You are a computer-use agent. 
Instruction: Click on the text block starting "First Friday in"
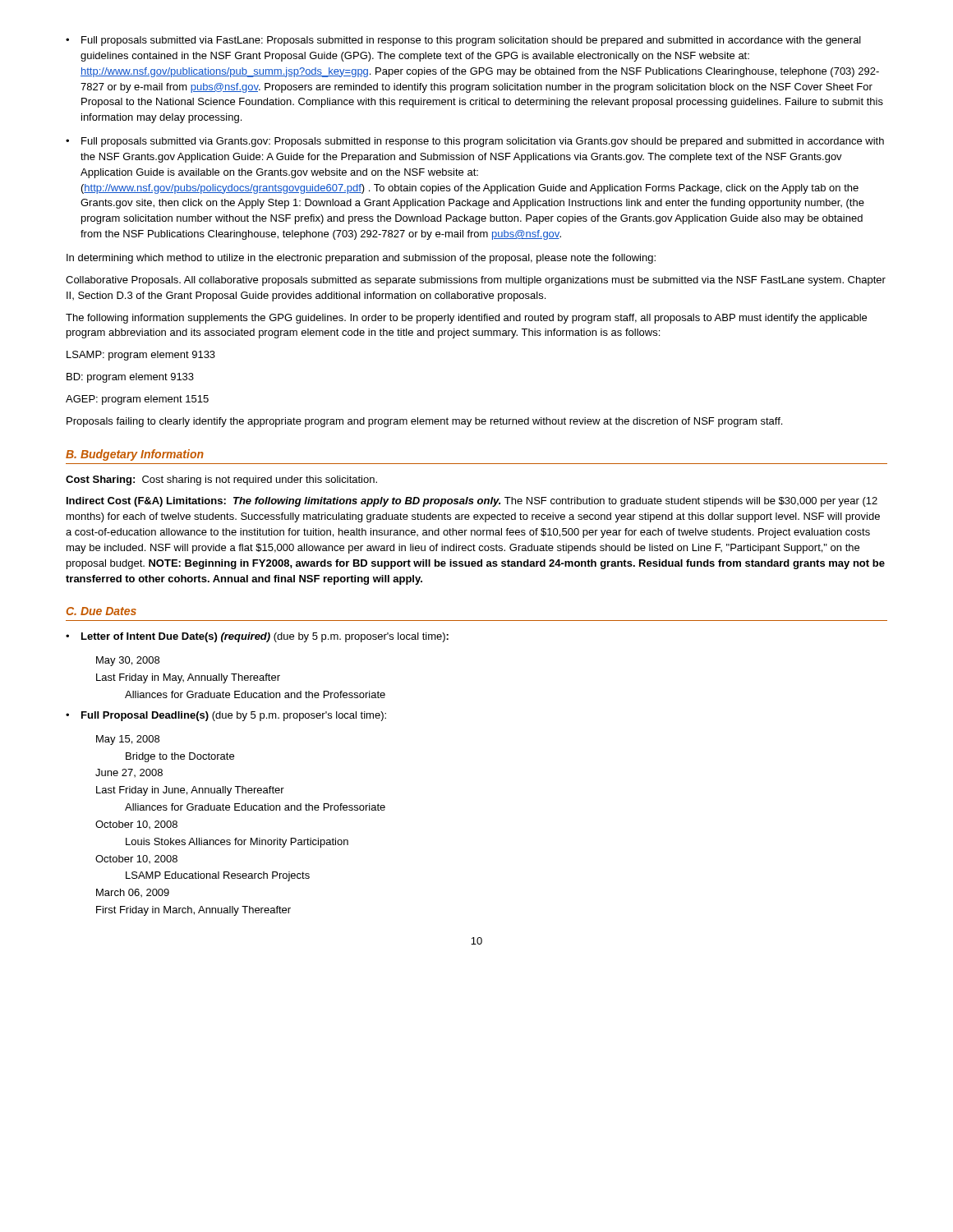[x=193, y=910]
